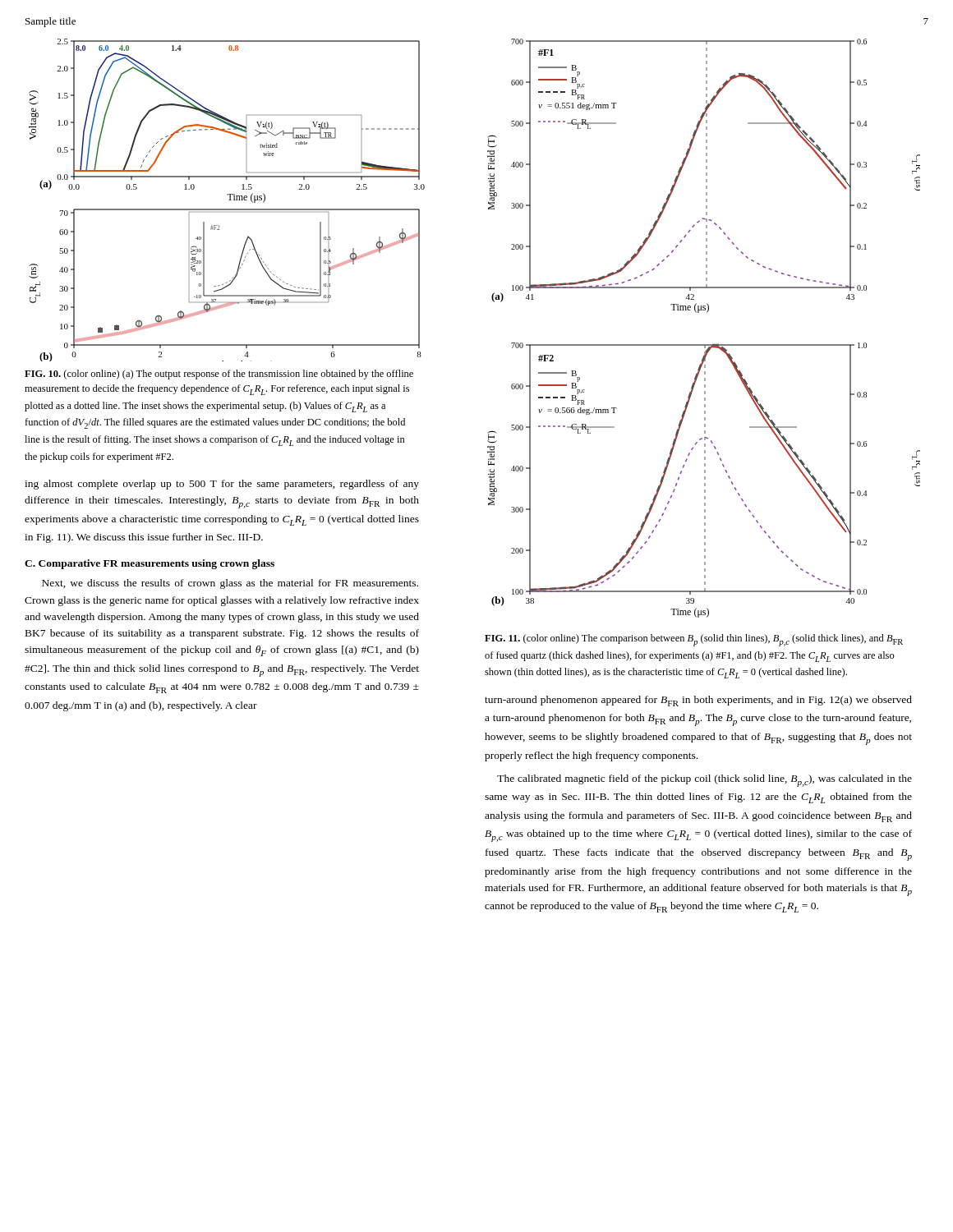This screenshot has height=1232, width=953.
Task: Locate the text block containing "Next, we discuss"
Action: [x=222, y=644]
